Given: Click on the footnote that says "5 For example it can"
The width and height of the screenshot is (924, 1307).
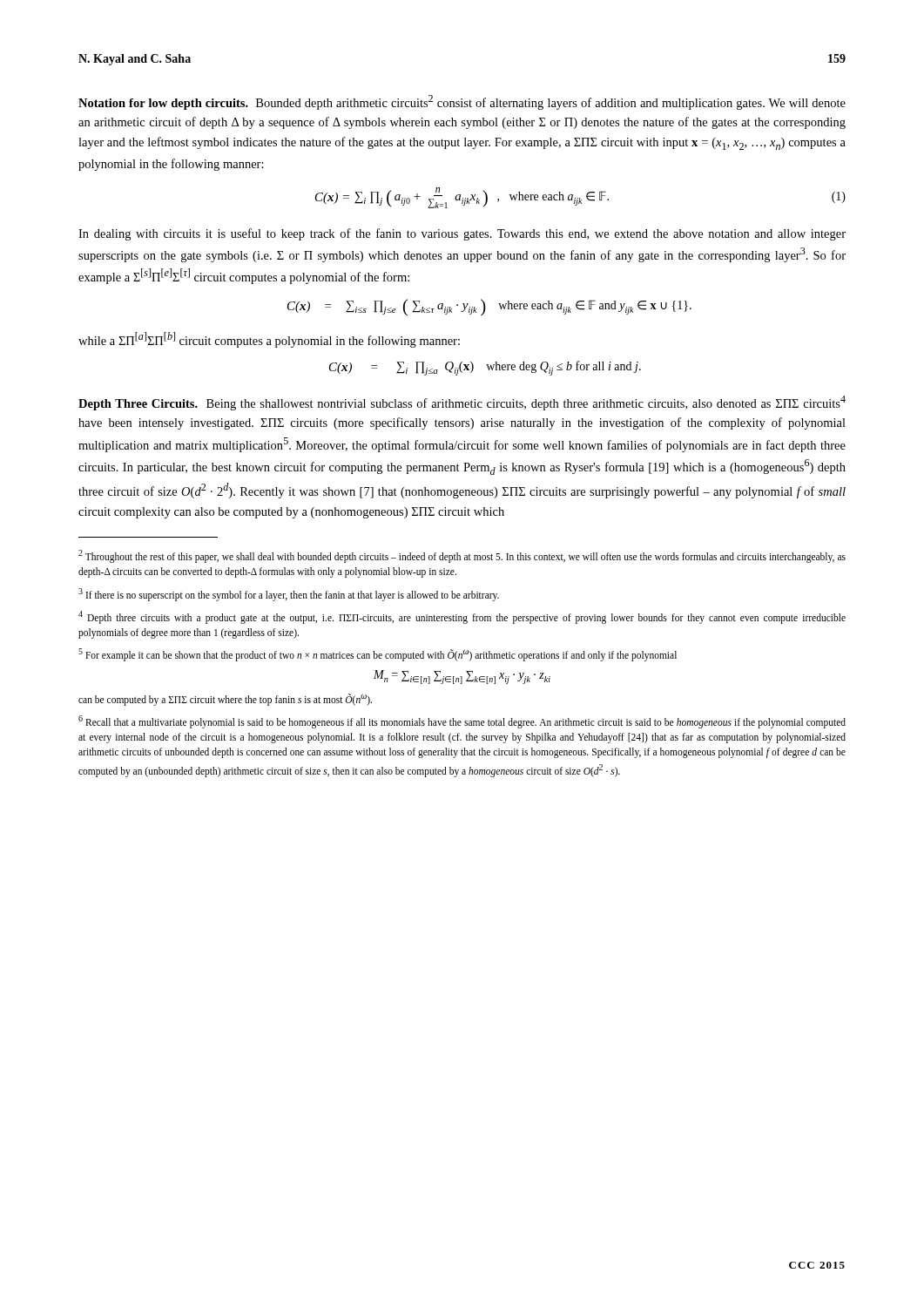Looking at the screenshot, I should pos(462,676).
